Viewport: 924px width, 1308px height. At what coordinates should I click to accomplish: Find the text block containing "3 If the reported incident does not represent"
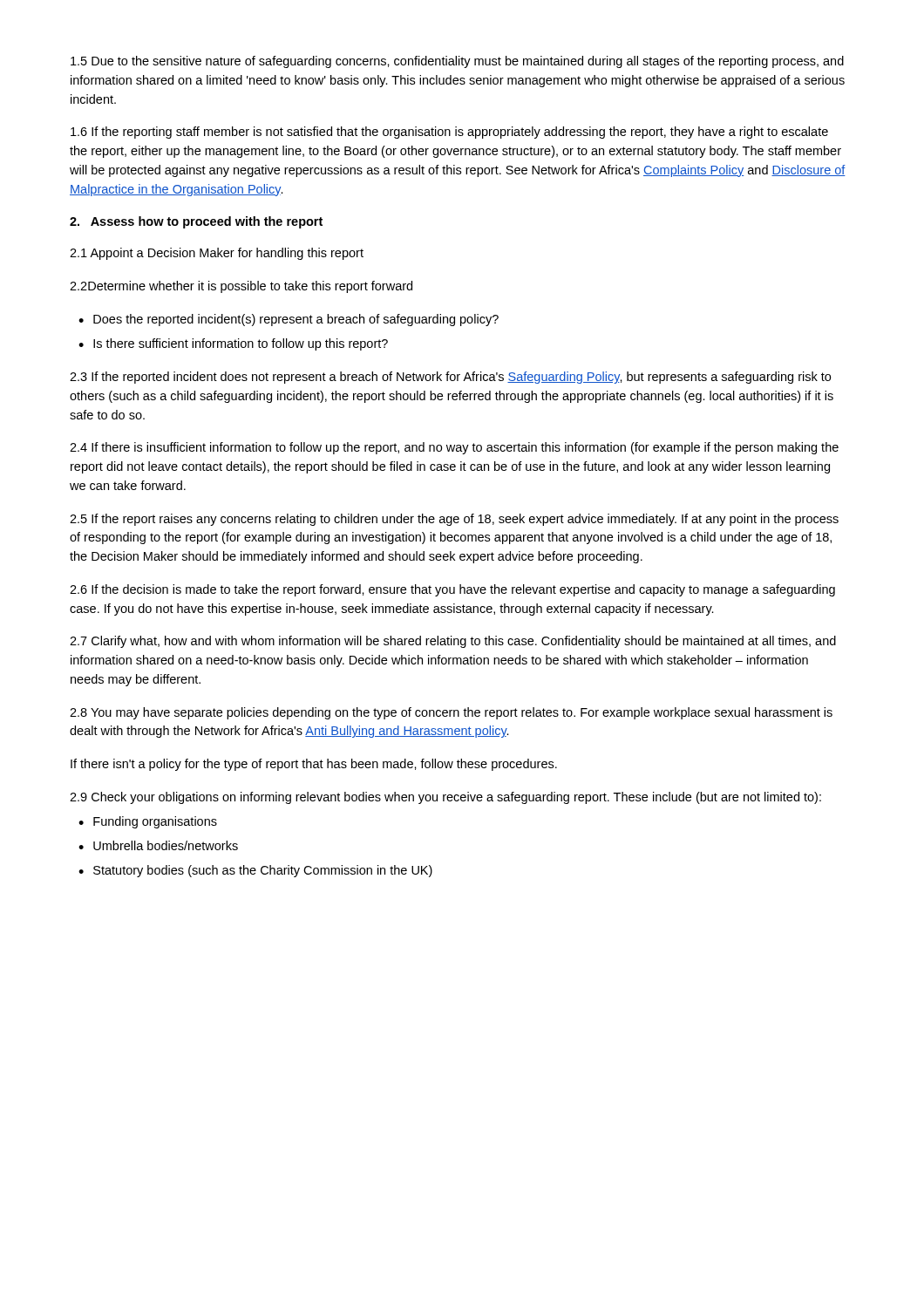point(452,396)
